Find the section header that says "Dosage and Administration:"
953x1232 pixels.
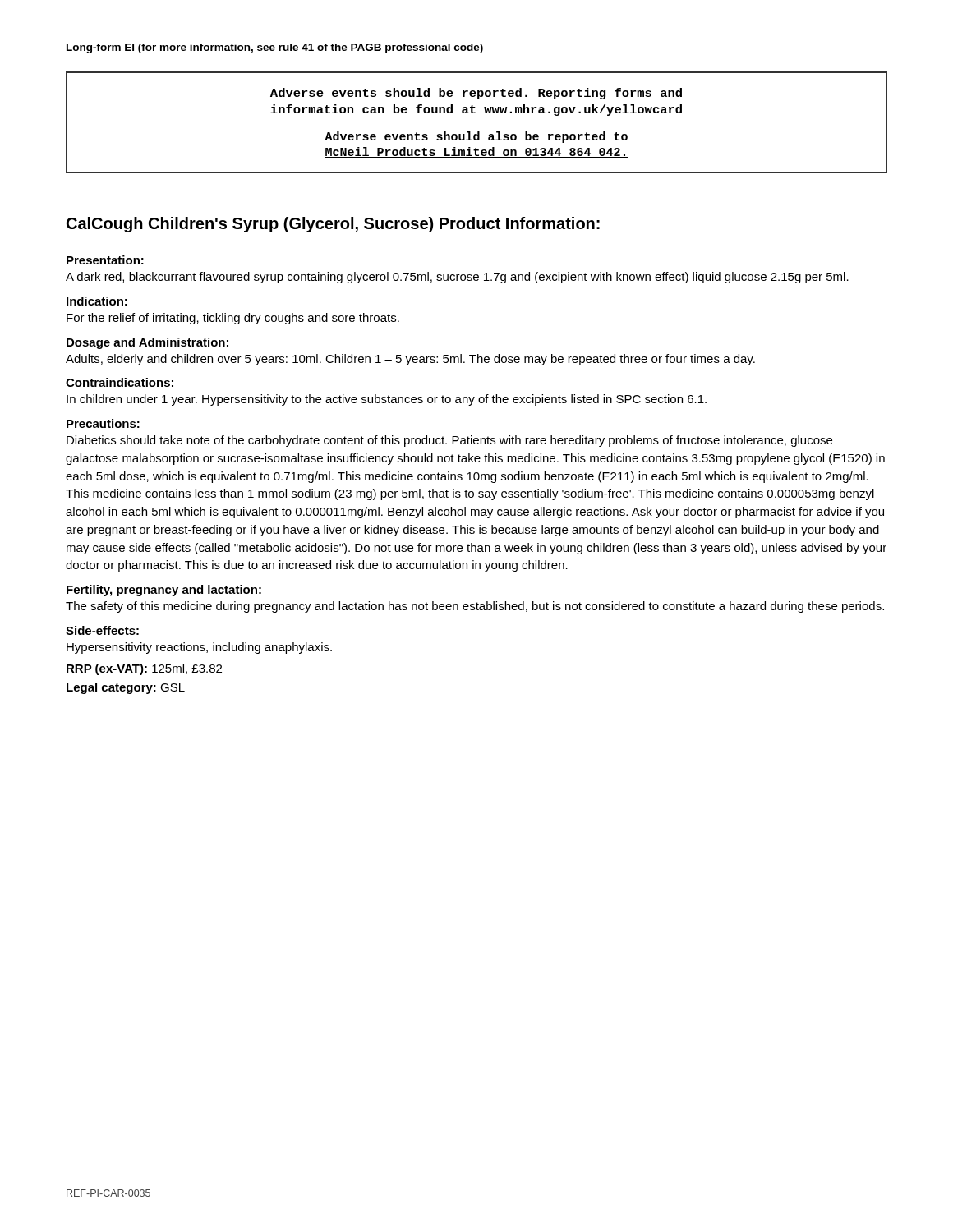[x=148, y=342]
